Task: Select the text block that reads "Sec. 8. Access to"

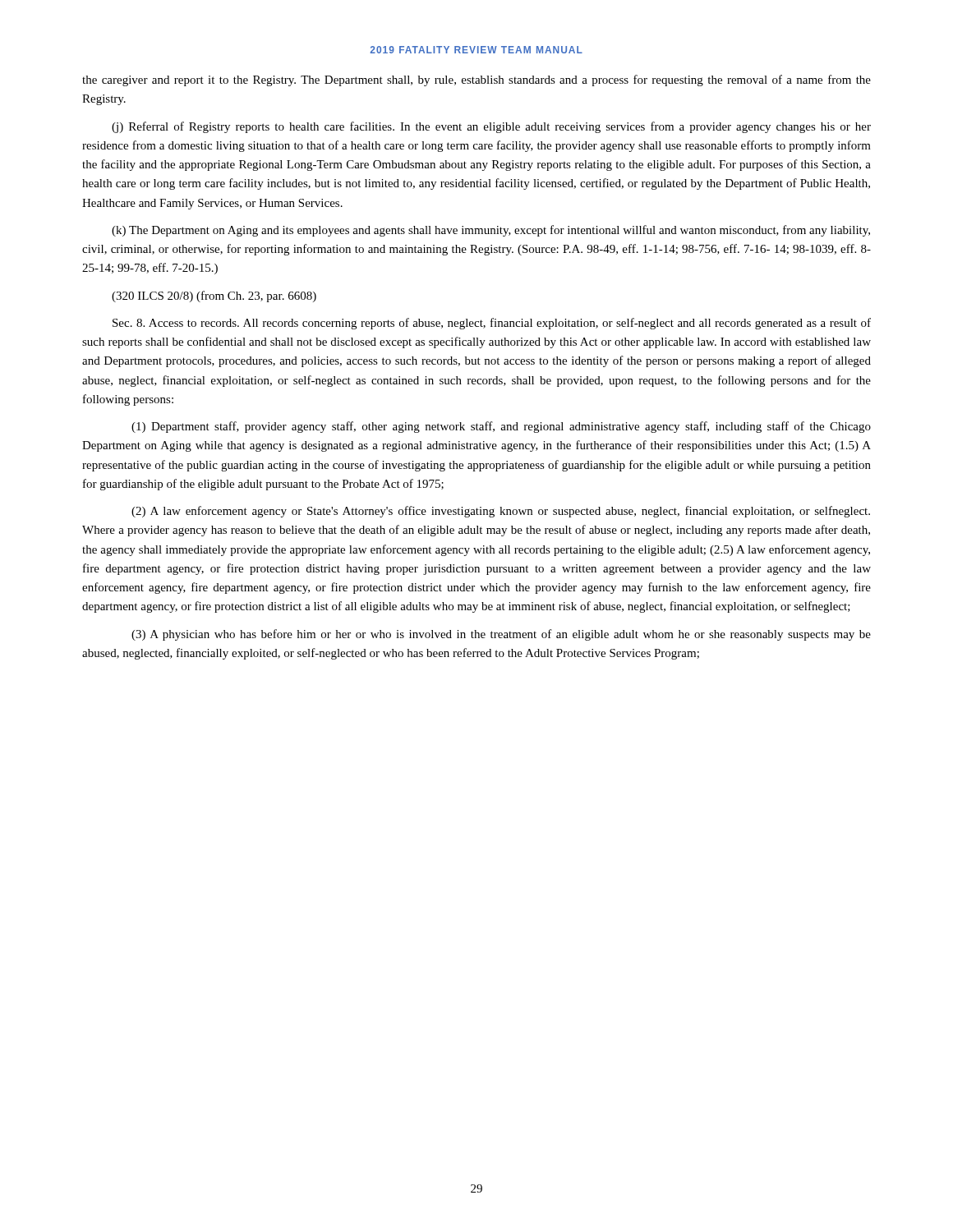Action: pyautogui.click(x=476, y=361)
